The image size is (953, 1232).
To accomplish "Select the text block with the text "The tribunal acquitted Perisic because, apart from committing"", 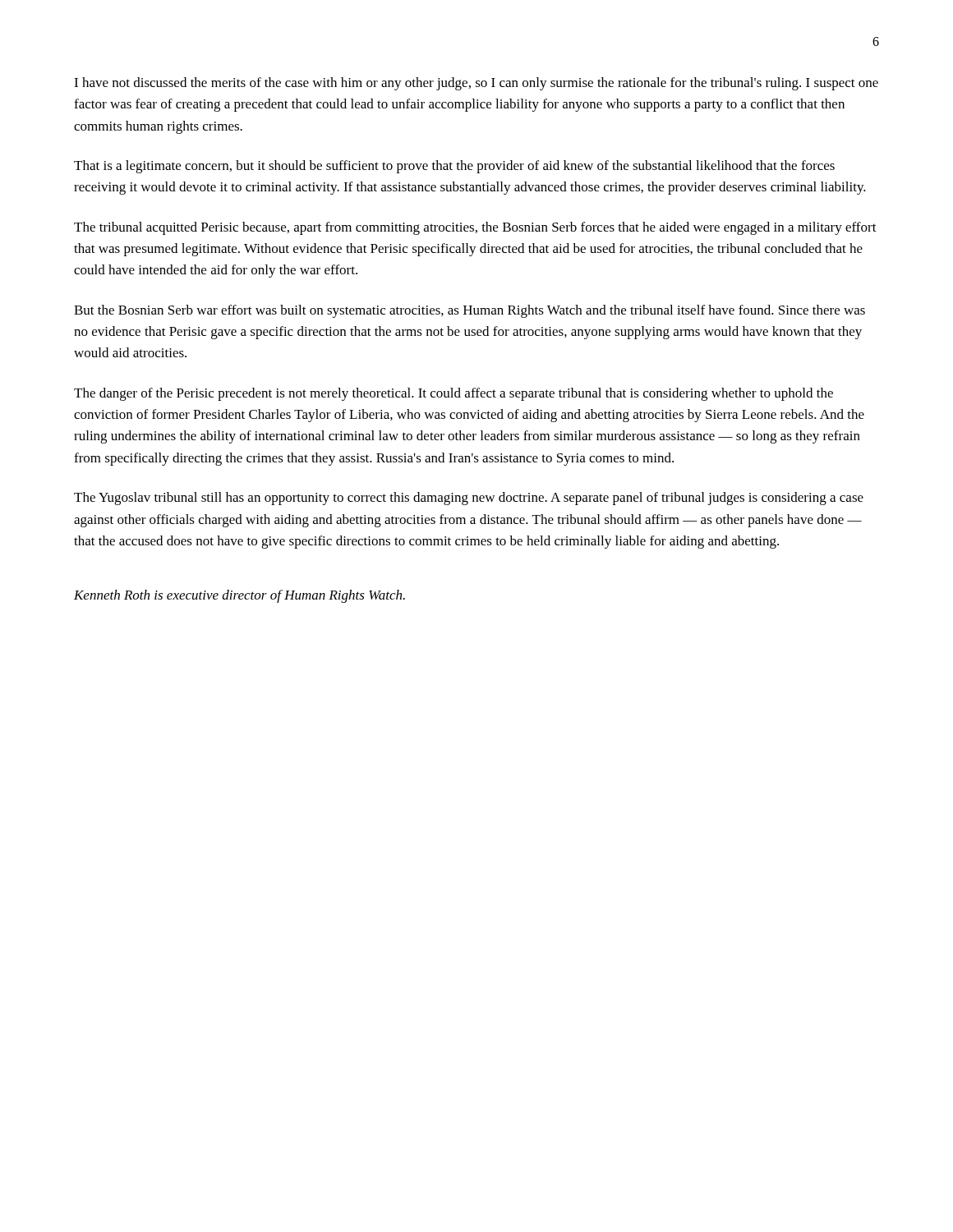I will click(x=475, y=248).
